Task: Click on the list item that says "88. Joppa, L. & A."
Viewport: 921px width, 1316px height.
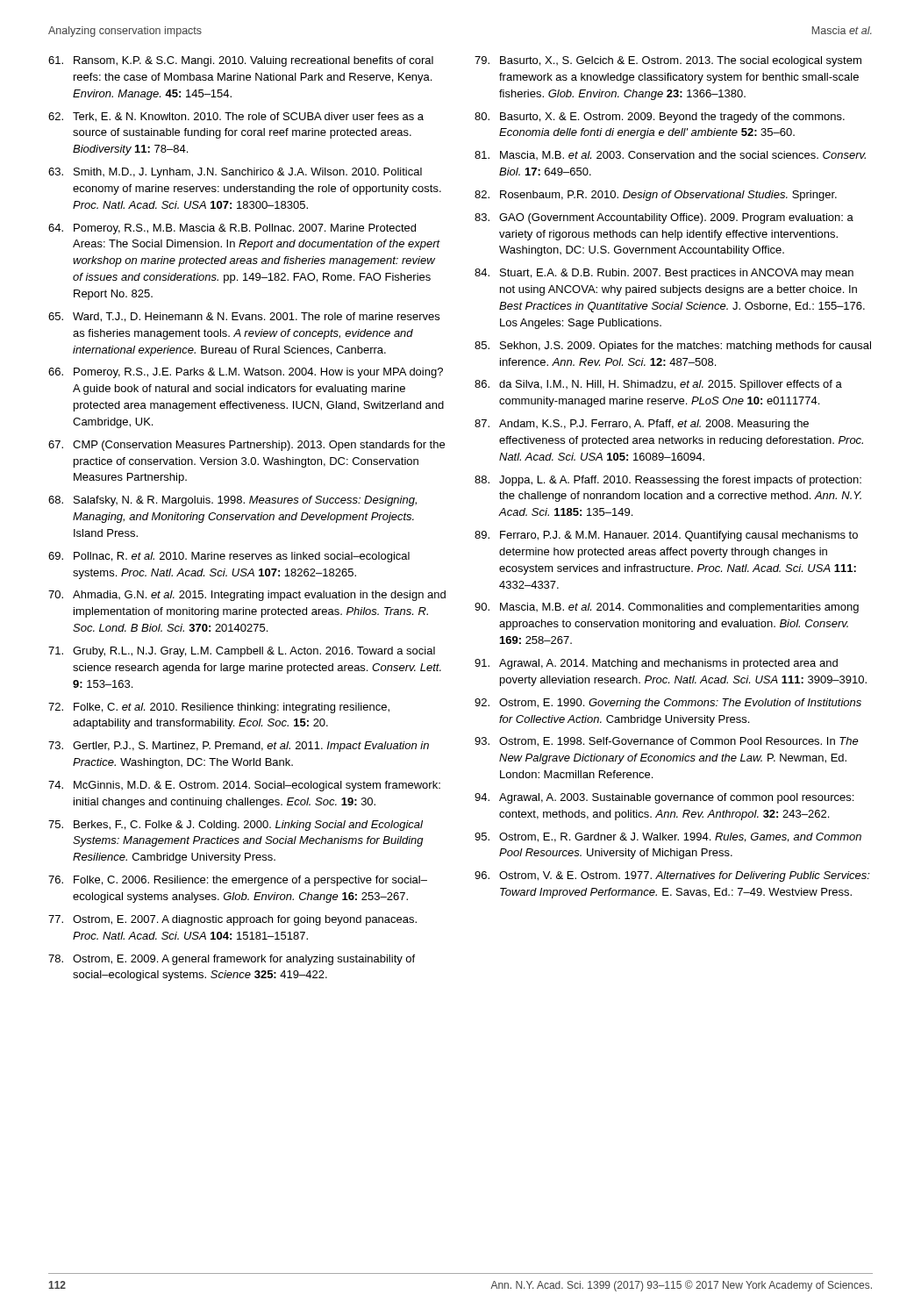Action: pos(674,496)
